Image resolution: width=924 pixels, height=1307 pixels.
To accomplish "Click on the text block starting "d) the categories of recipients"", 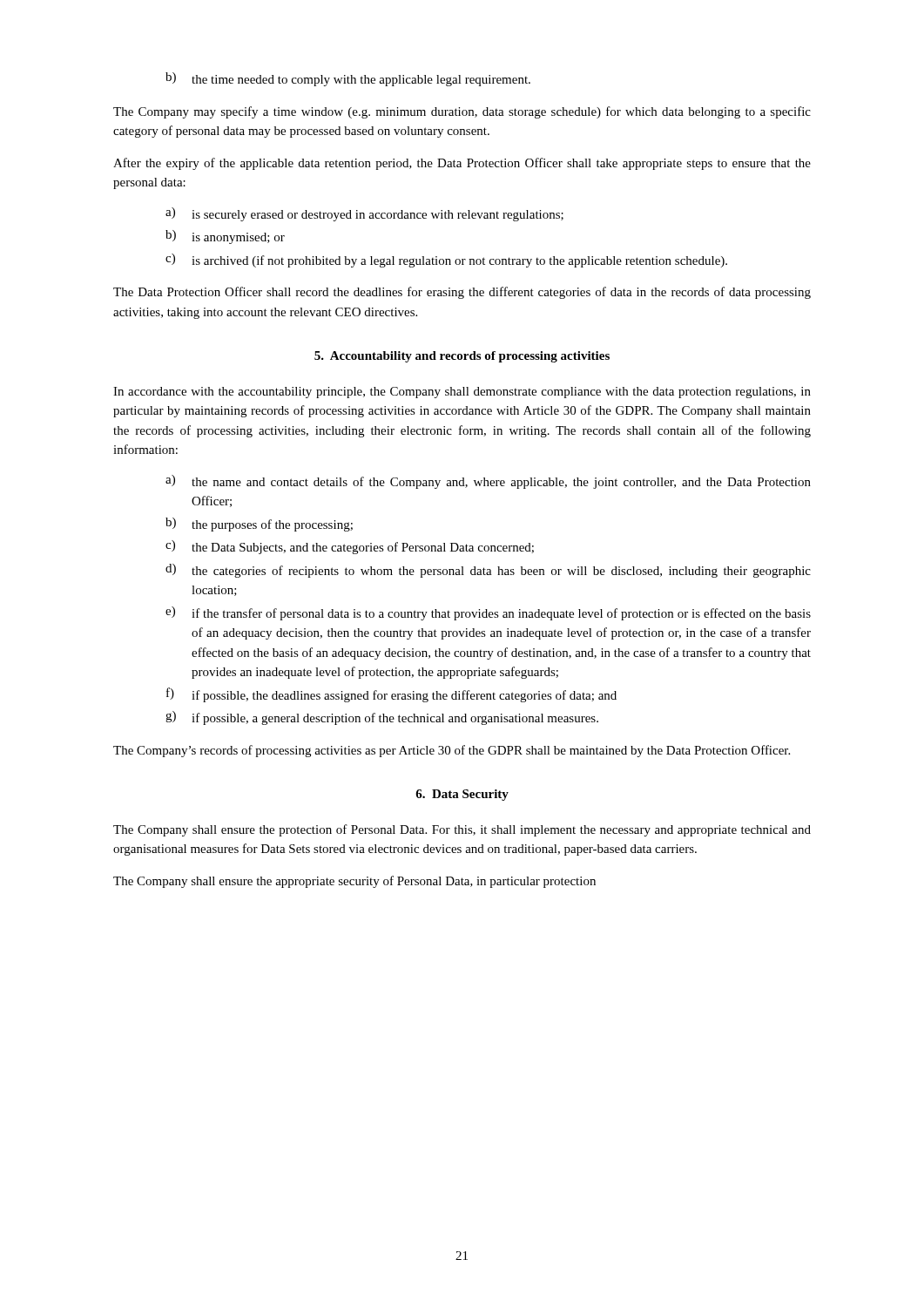I will coord(488,580).
